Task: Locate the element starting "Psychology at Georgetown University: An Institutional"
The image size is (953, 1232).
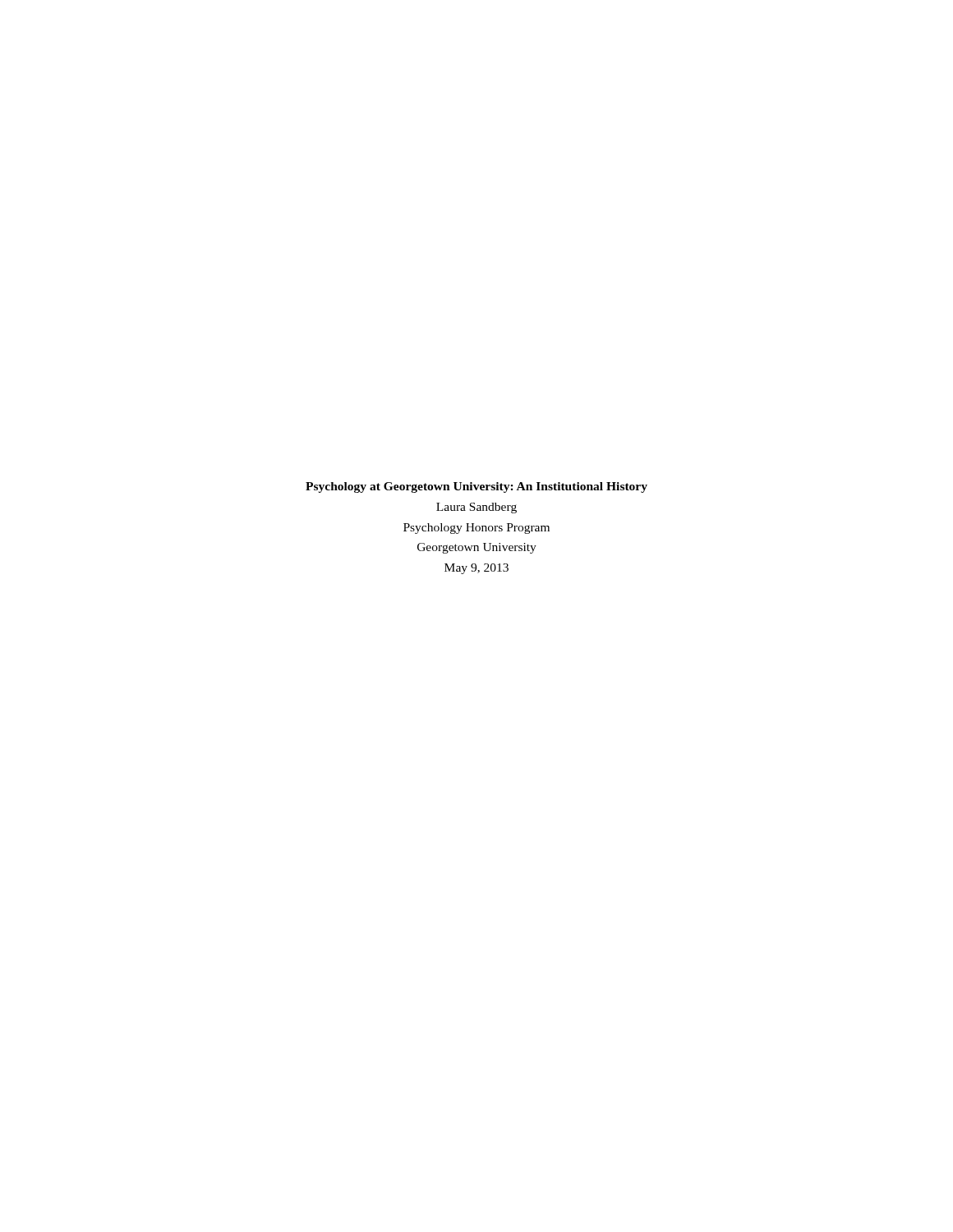Action: pyautogui.click(x=476, y=527)
